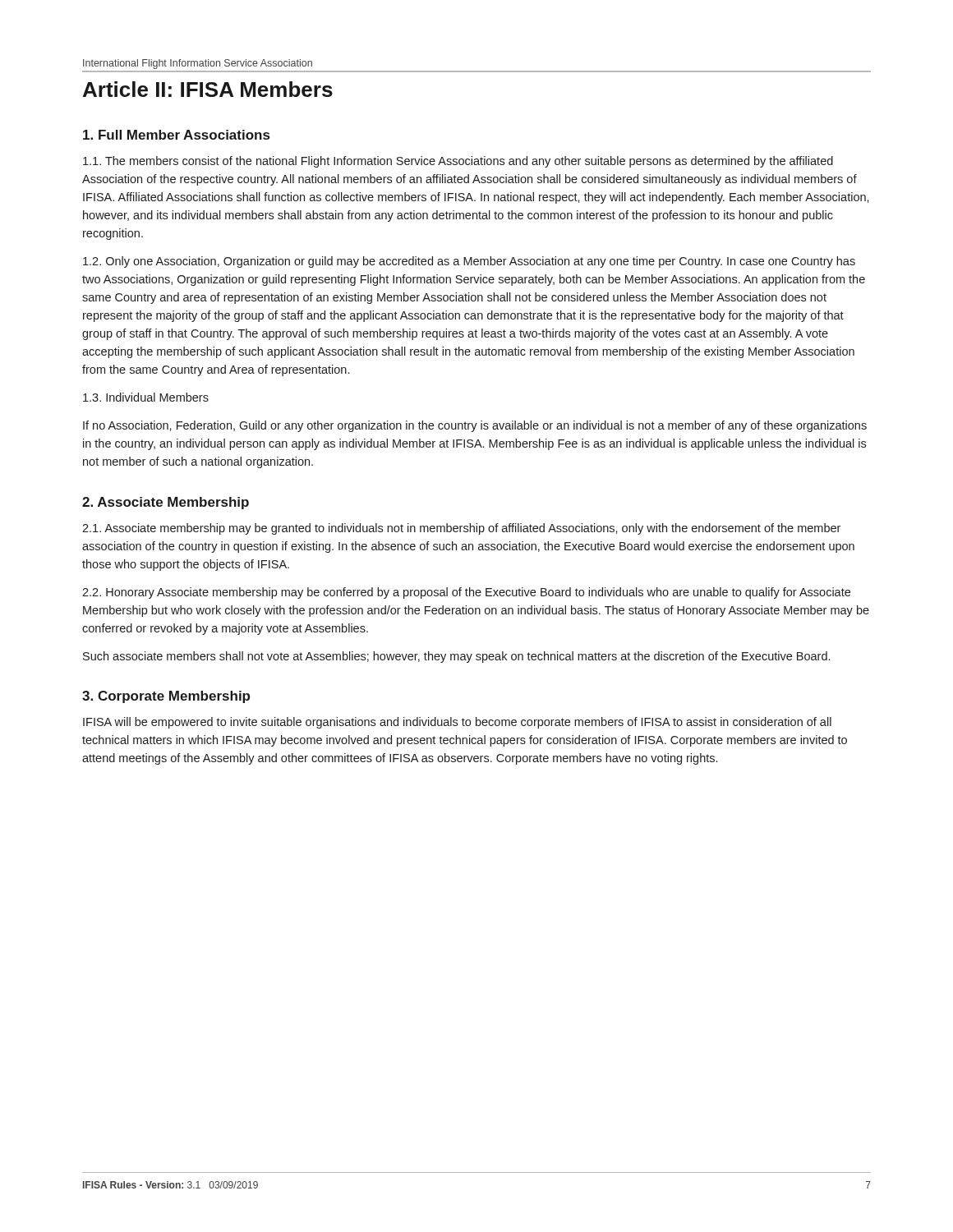953x1232 pixels.
Task: Select the passage starting "Such associate members shall not vote at Assemblies;"
Action: [x=457, y=656]
